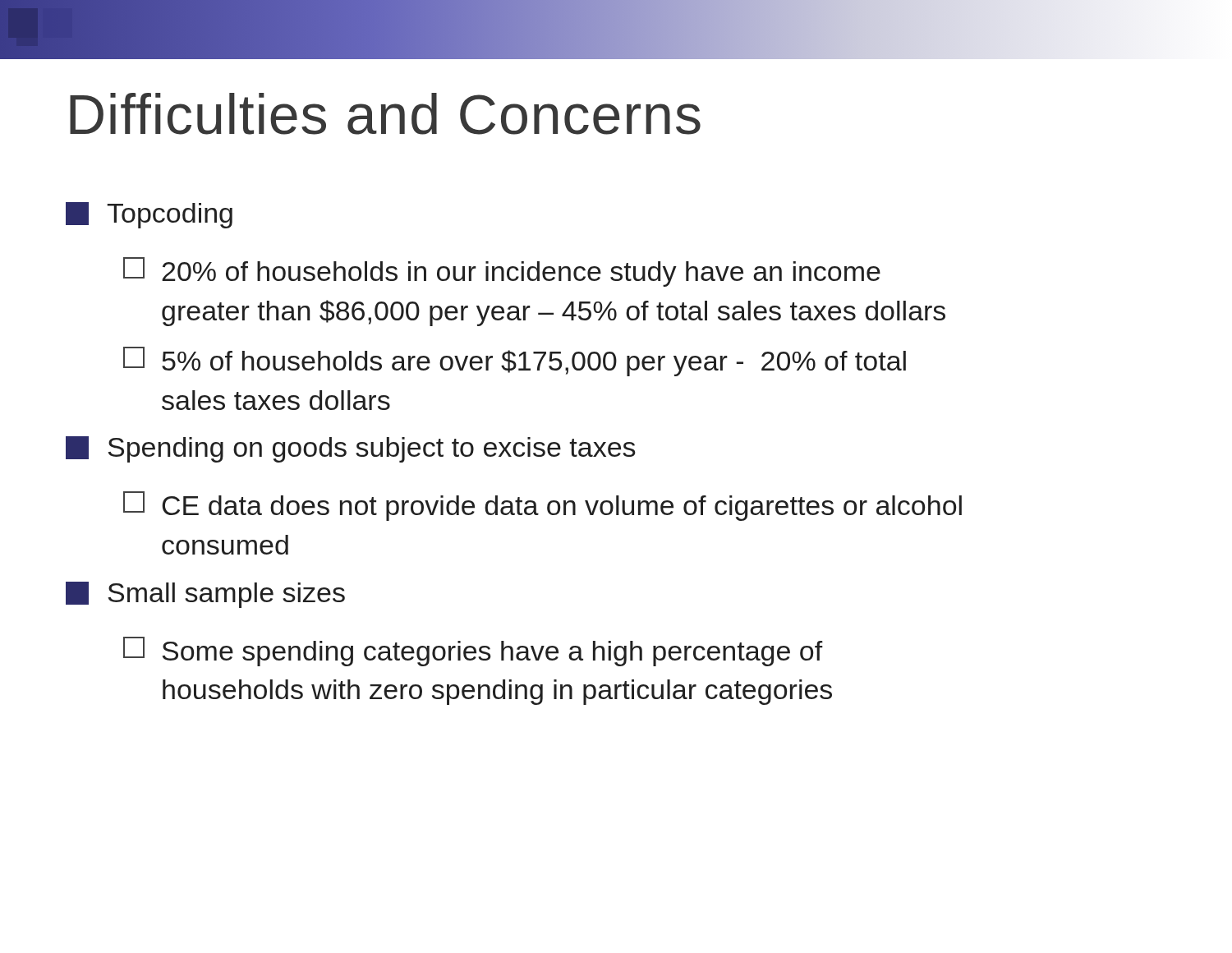This screenshot has width=1232, height=953.
Task: Navigate to the element starting "Small sample sizes"
Action: pyautogui.click(x=206, y=592)
